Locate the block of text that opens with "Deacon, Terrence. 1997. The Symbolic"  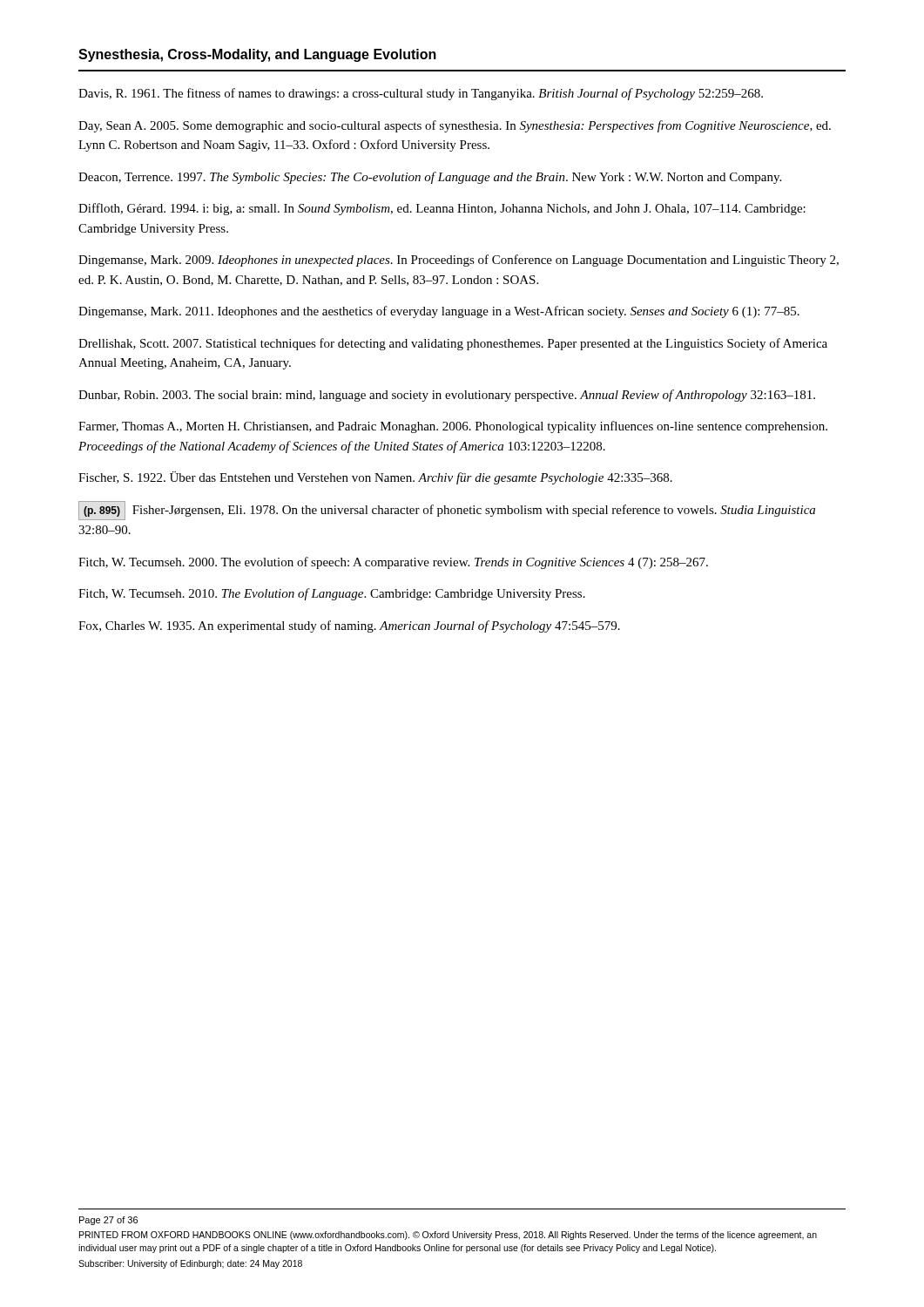click(430, 176)
